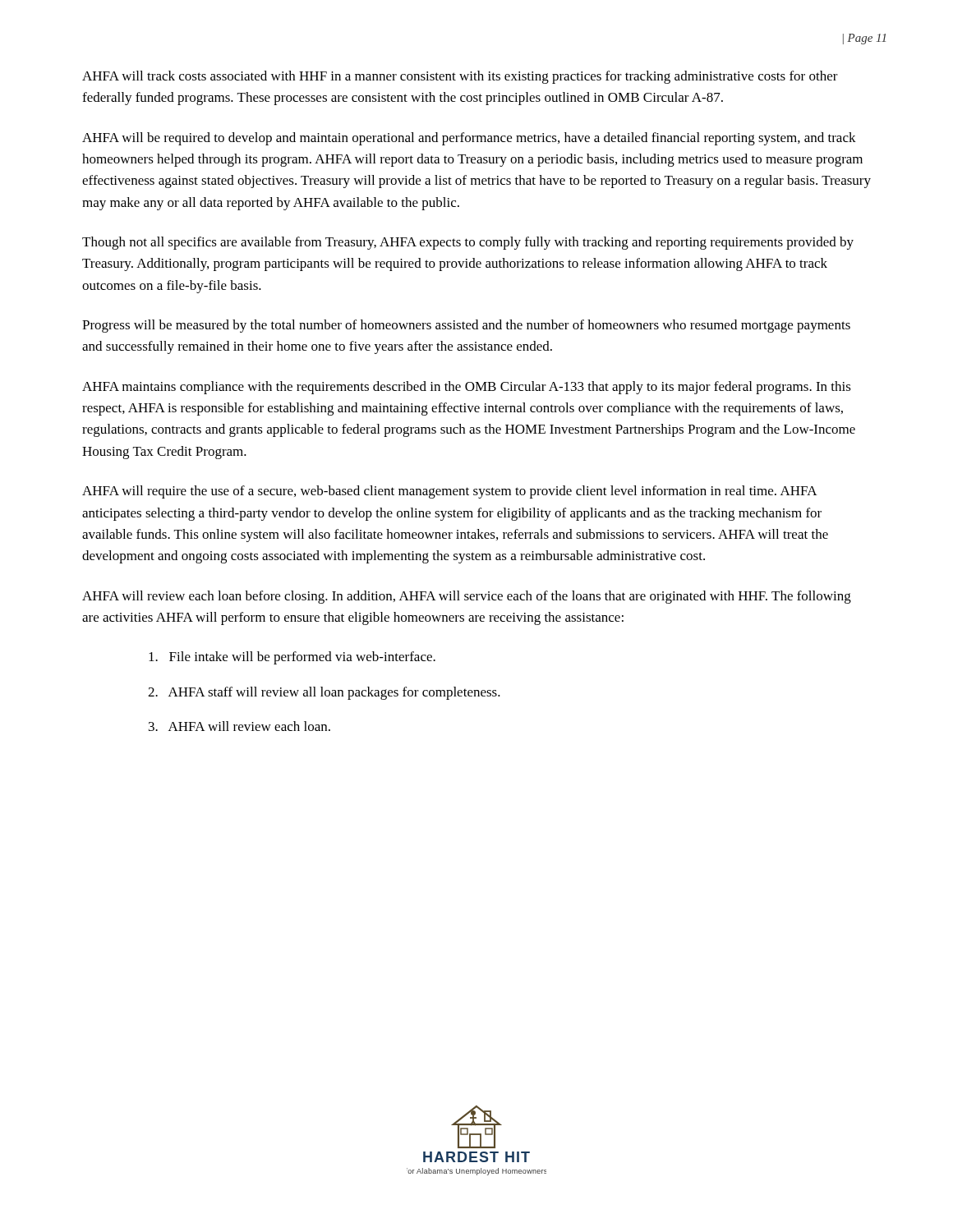Find the block on this page that starts "2. AHFA staff will review all loan"
Screen dimensions: 1232x953
pyautogui.click(x=324, y=692)
